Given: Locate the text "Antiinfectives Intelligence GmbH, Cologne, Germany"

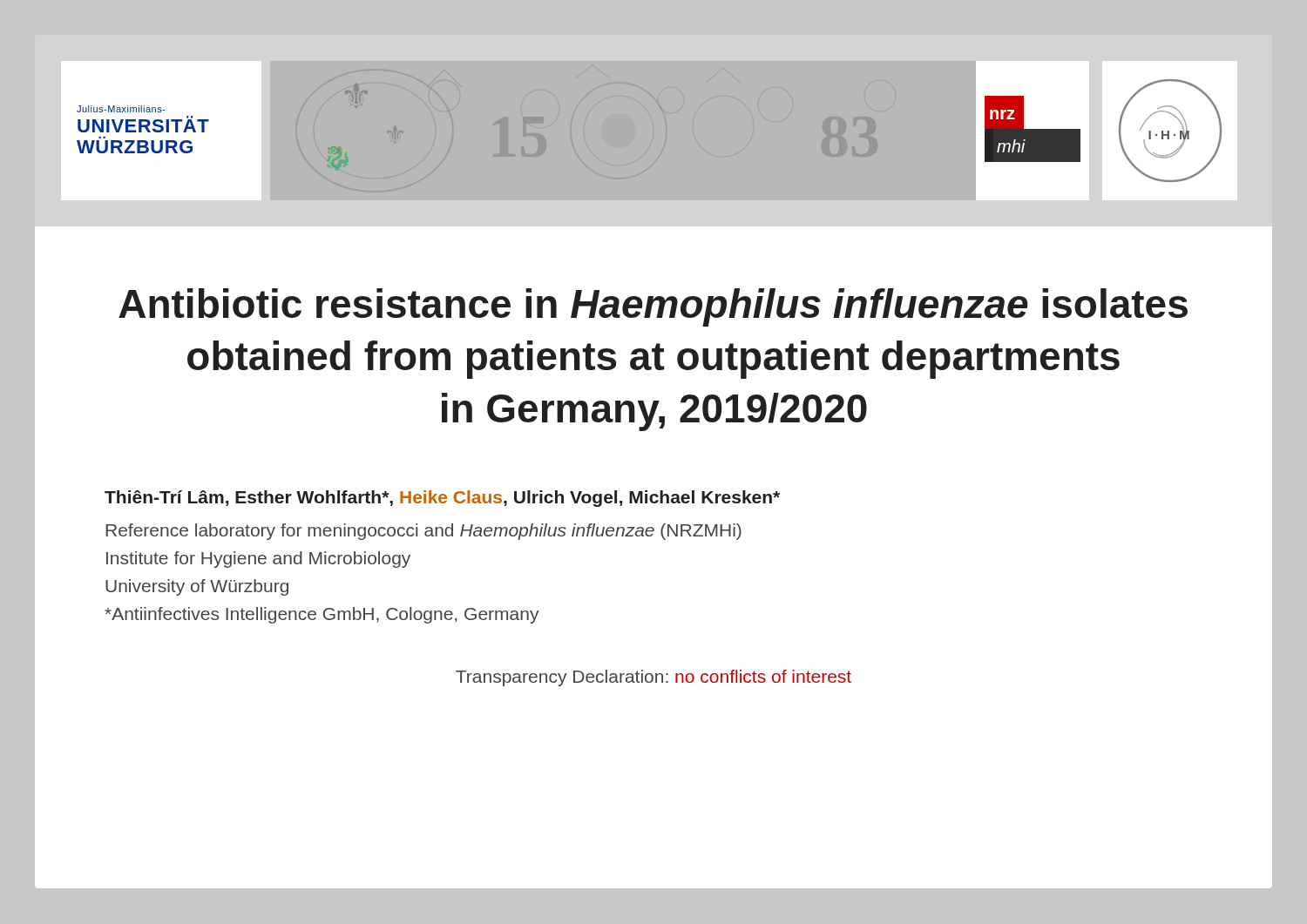Looking at the screenshot, I should (322, 614).
